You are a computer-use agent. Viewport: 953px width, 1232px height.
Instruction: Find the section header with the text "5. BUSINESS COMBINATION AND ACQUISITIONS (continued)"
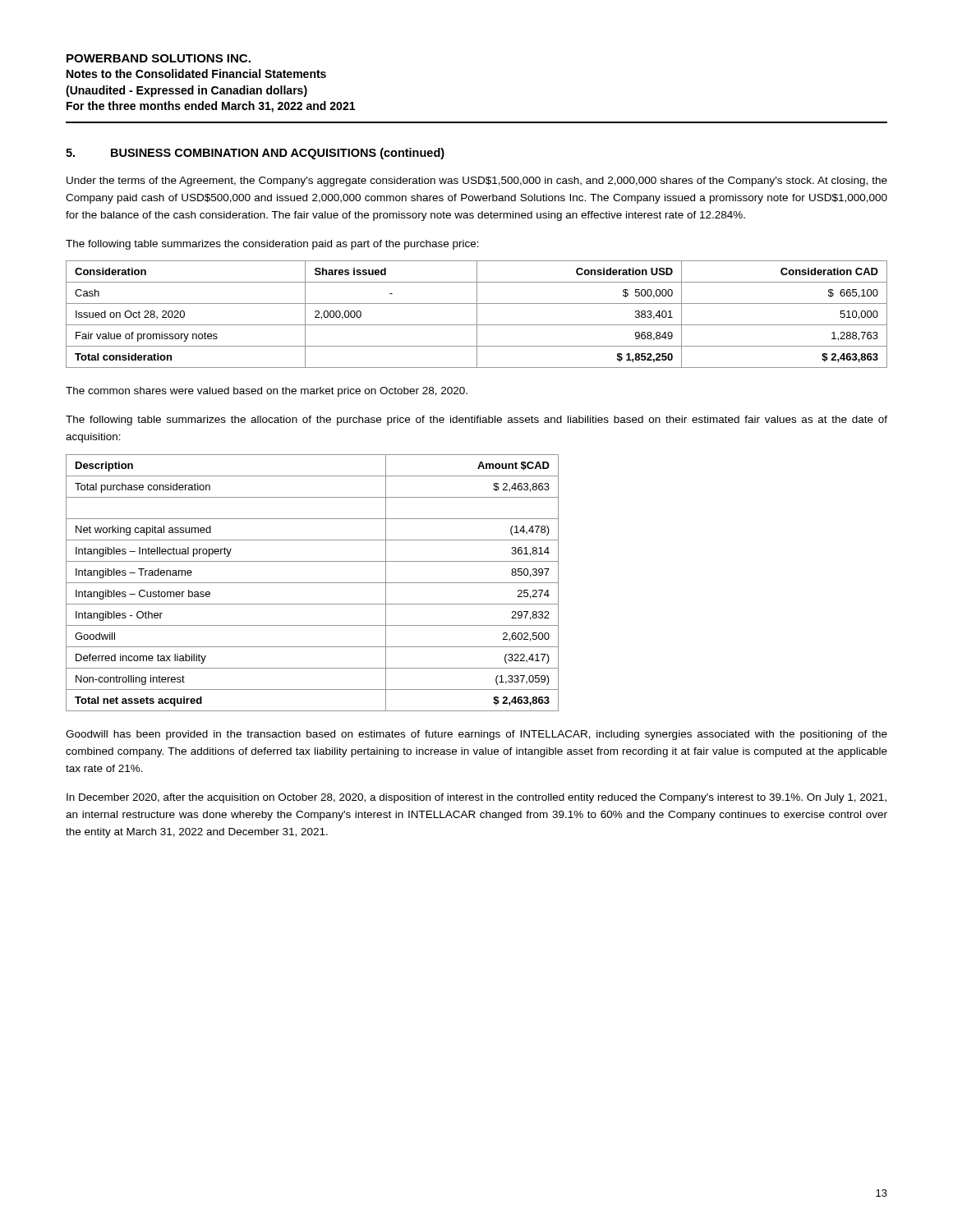(x=255, y=153)
